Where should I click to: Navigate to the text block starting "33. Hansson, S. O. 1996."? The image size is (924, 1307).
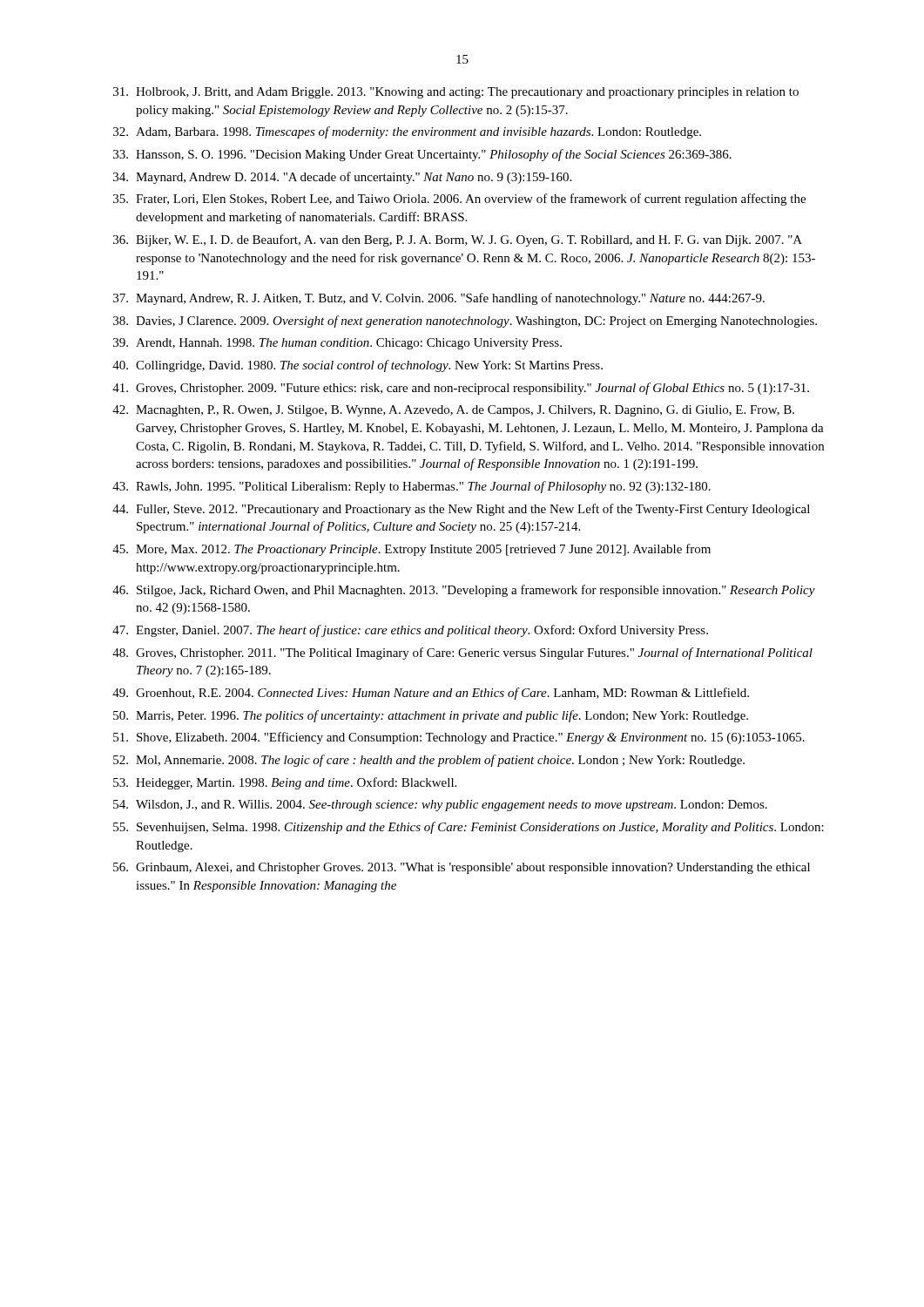(x=462, y=155)
